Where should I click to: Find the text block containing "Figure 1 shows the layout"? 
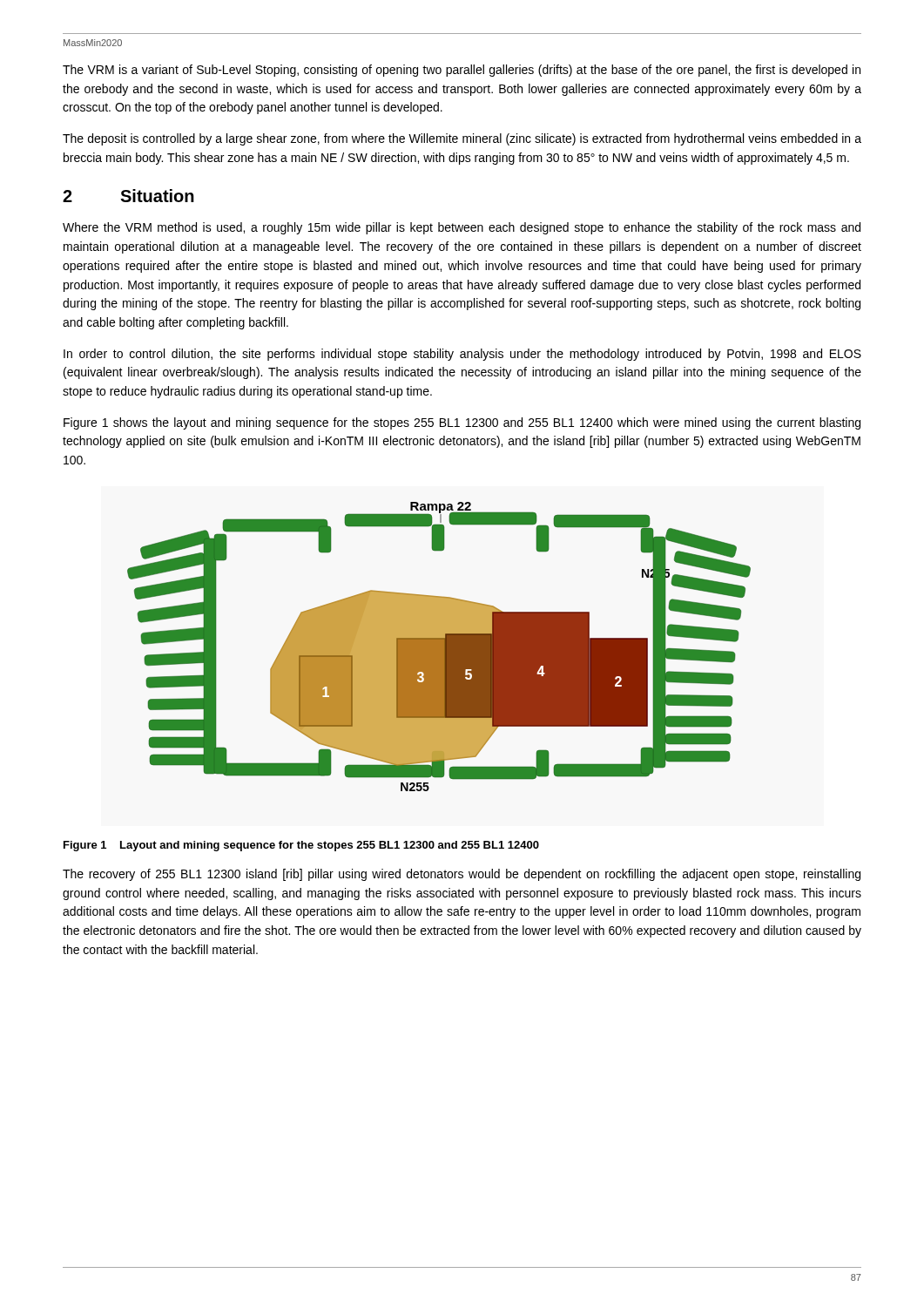(462, 442)
